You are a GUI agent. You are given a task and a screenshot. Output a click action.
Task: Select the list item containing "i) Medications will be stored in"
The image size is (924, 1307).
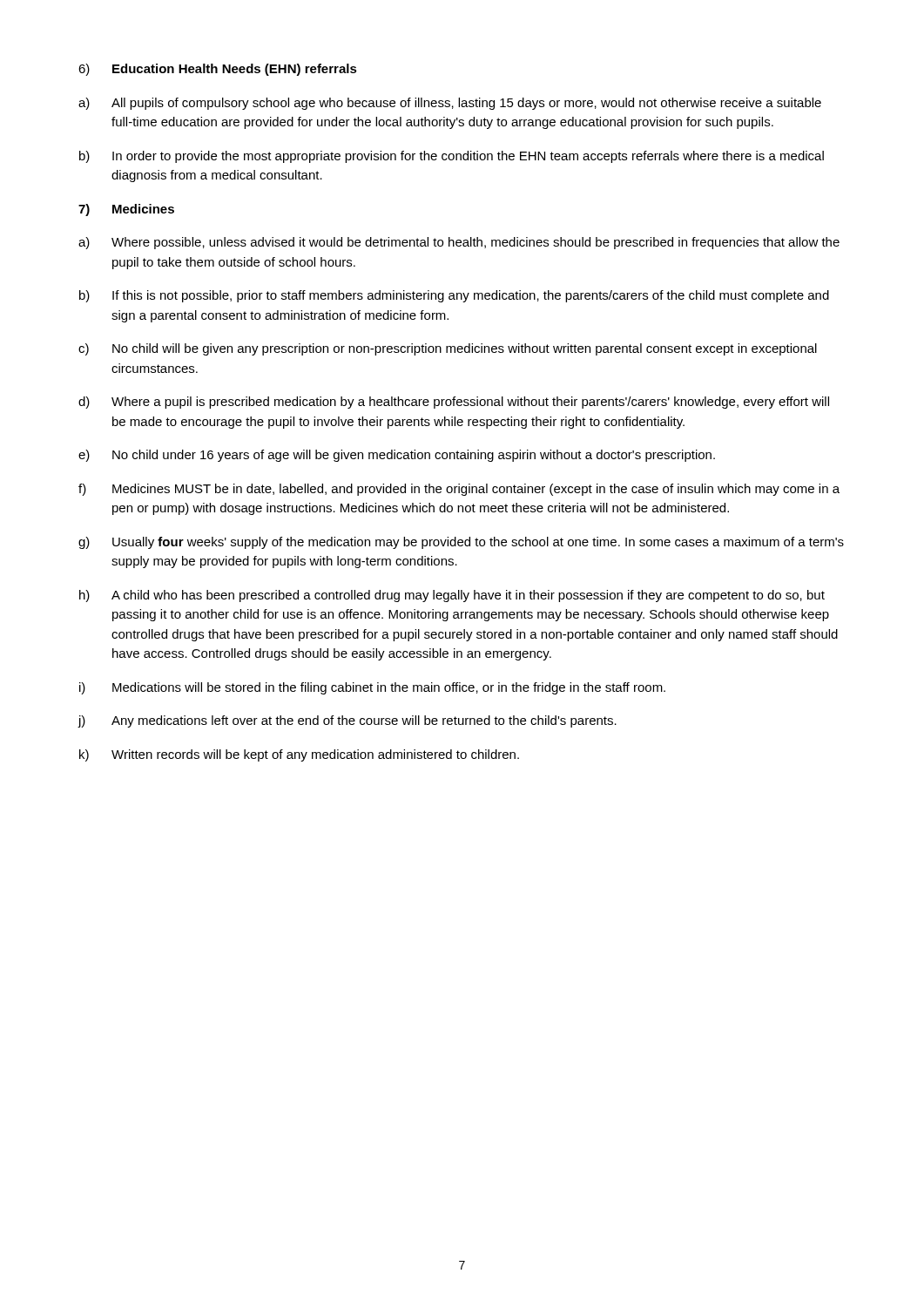tap(462, 687)
